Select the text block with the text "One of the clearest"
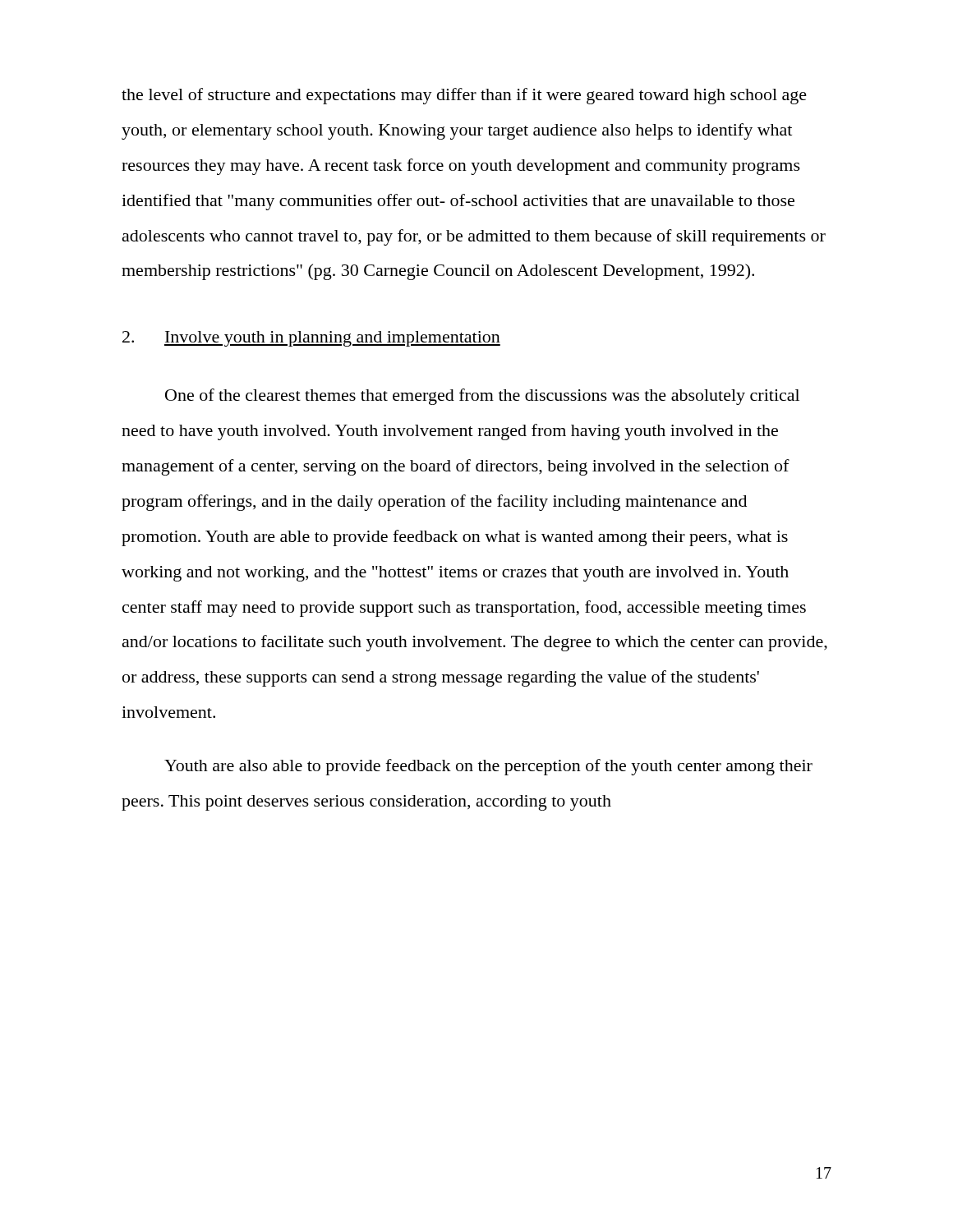Screen dimensions: 1232x953 tap(482, 397)
